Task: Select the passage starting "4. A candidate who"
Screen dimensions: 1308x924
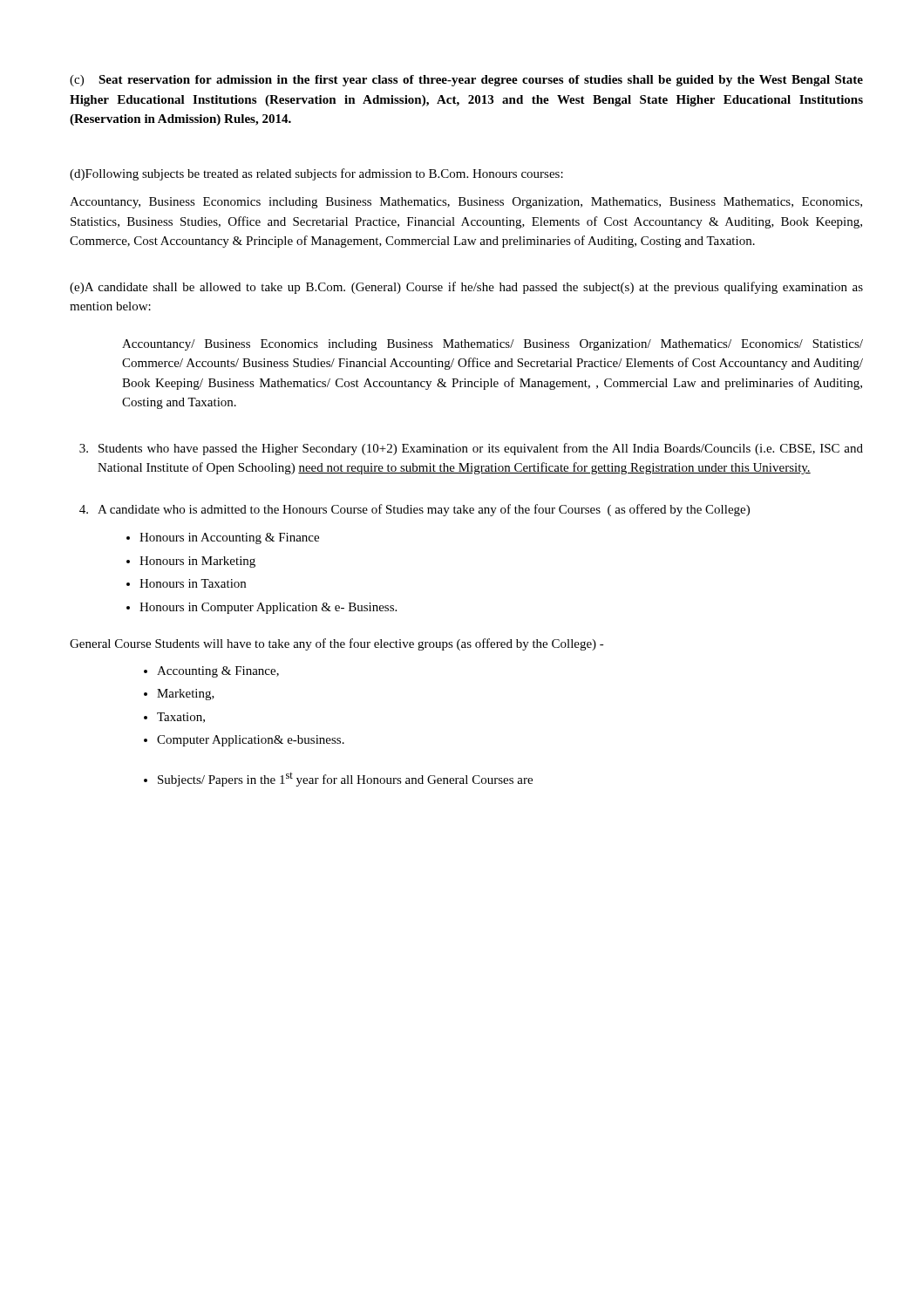Action: [x=410, y=509]
